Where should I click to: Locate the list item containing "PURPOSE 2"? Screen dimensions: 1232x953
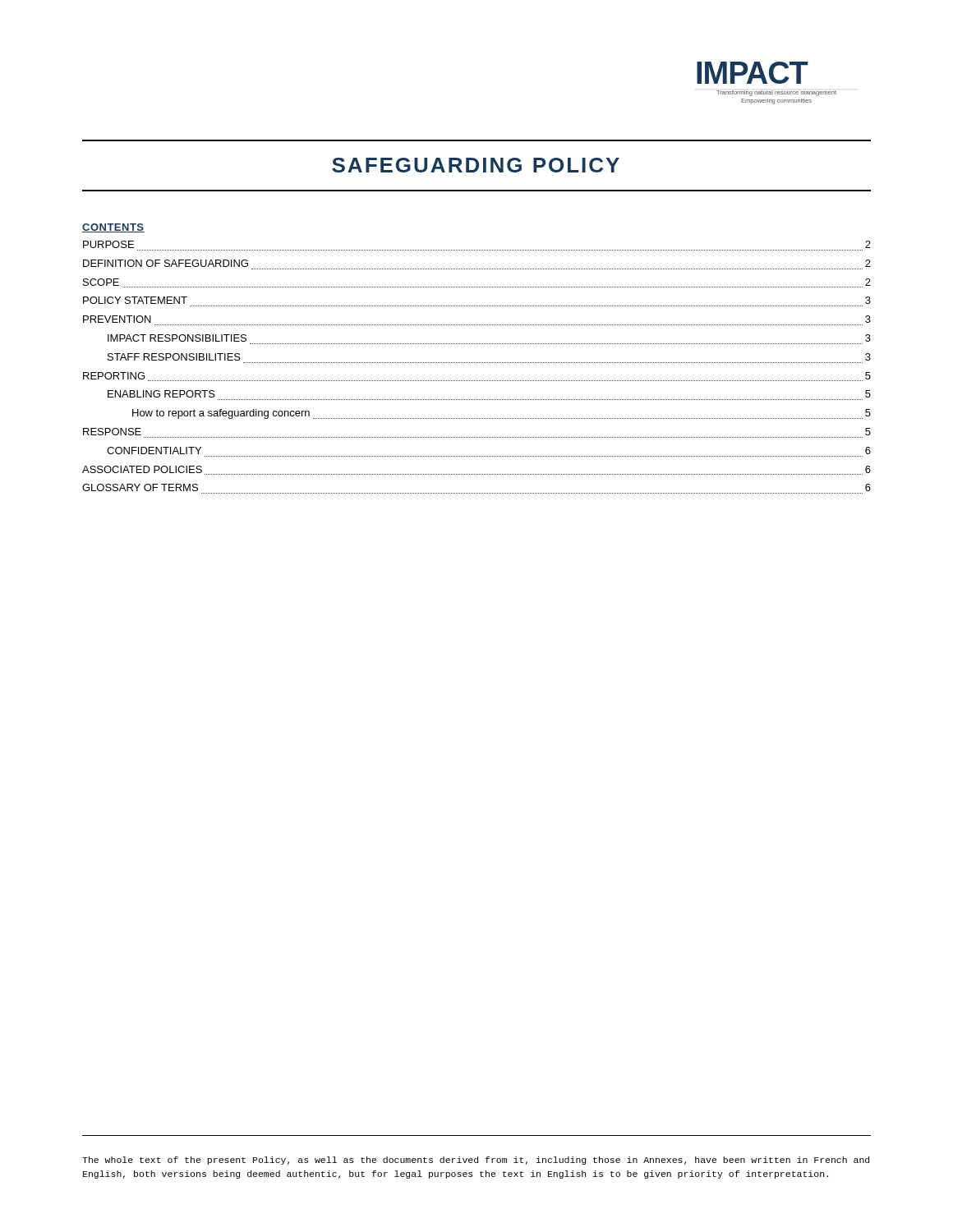click(476, 245)
